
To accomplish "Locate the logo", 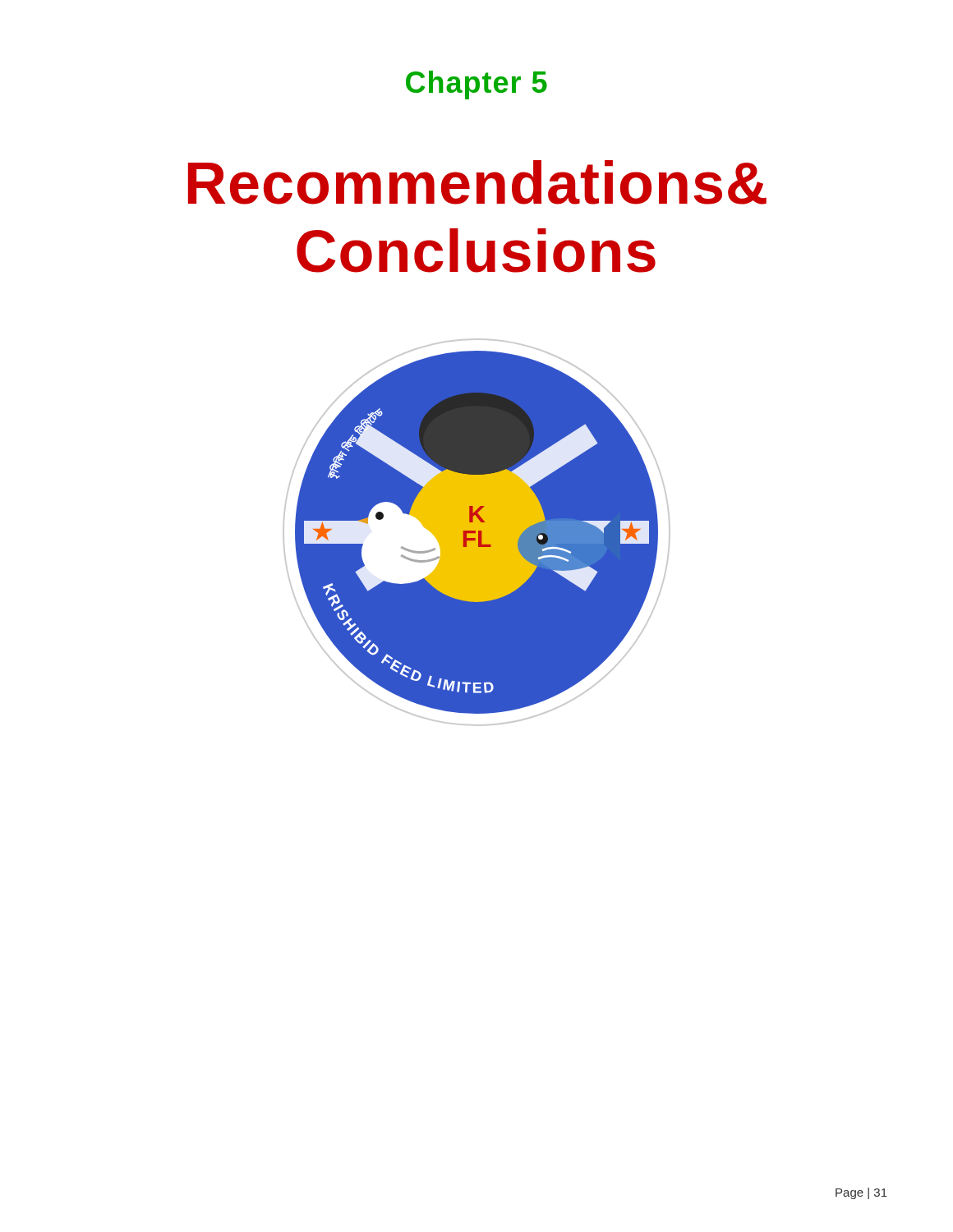I will [476, 532].
